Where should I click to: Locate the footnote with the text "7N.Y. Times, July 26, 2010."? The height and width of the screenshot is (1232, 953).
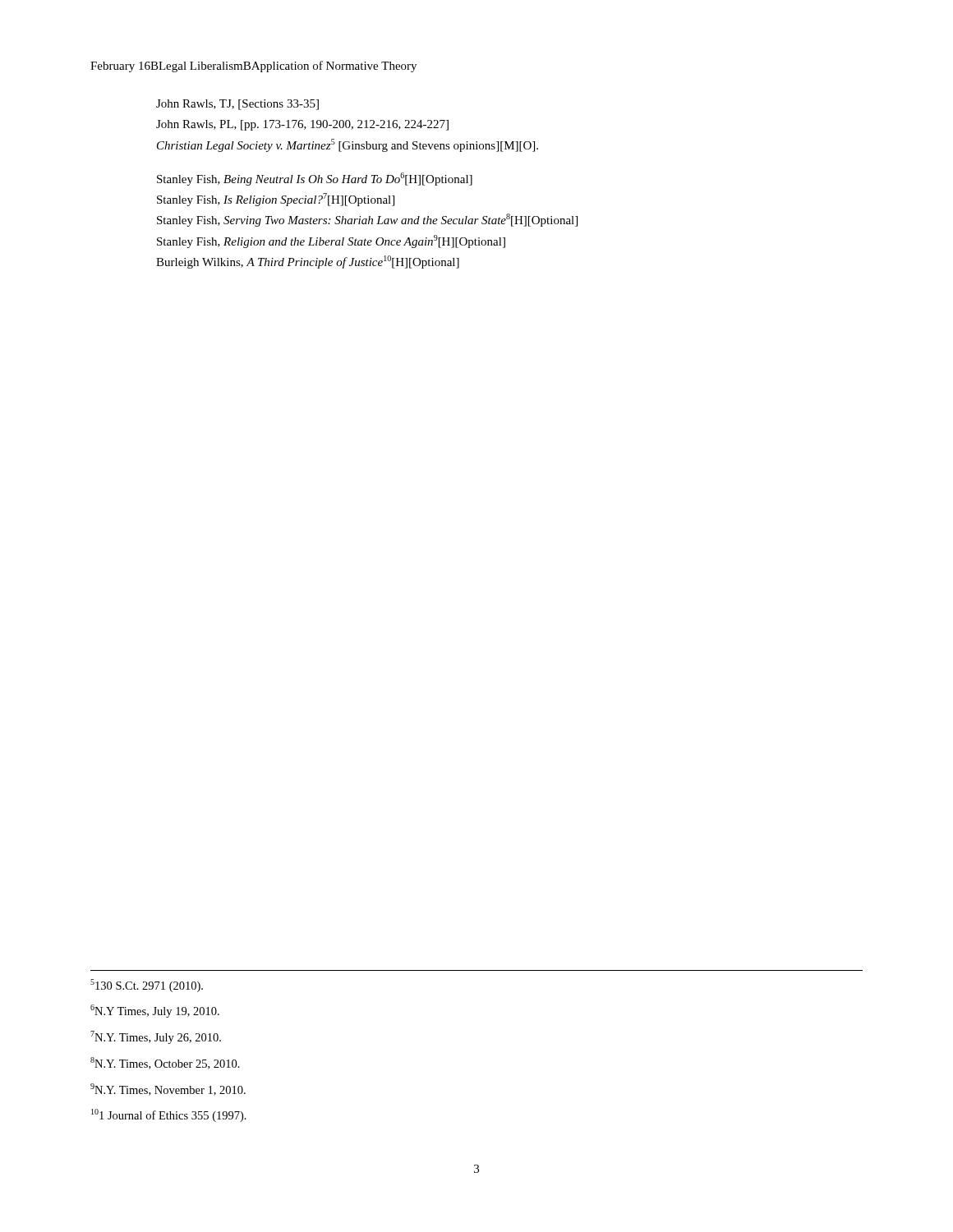tap(156, 1037)
